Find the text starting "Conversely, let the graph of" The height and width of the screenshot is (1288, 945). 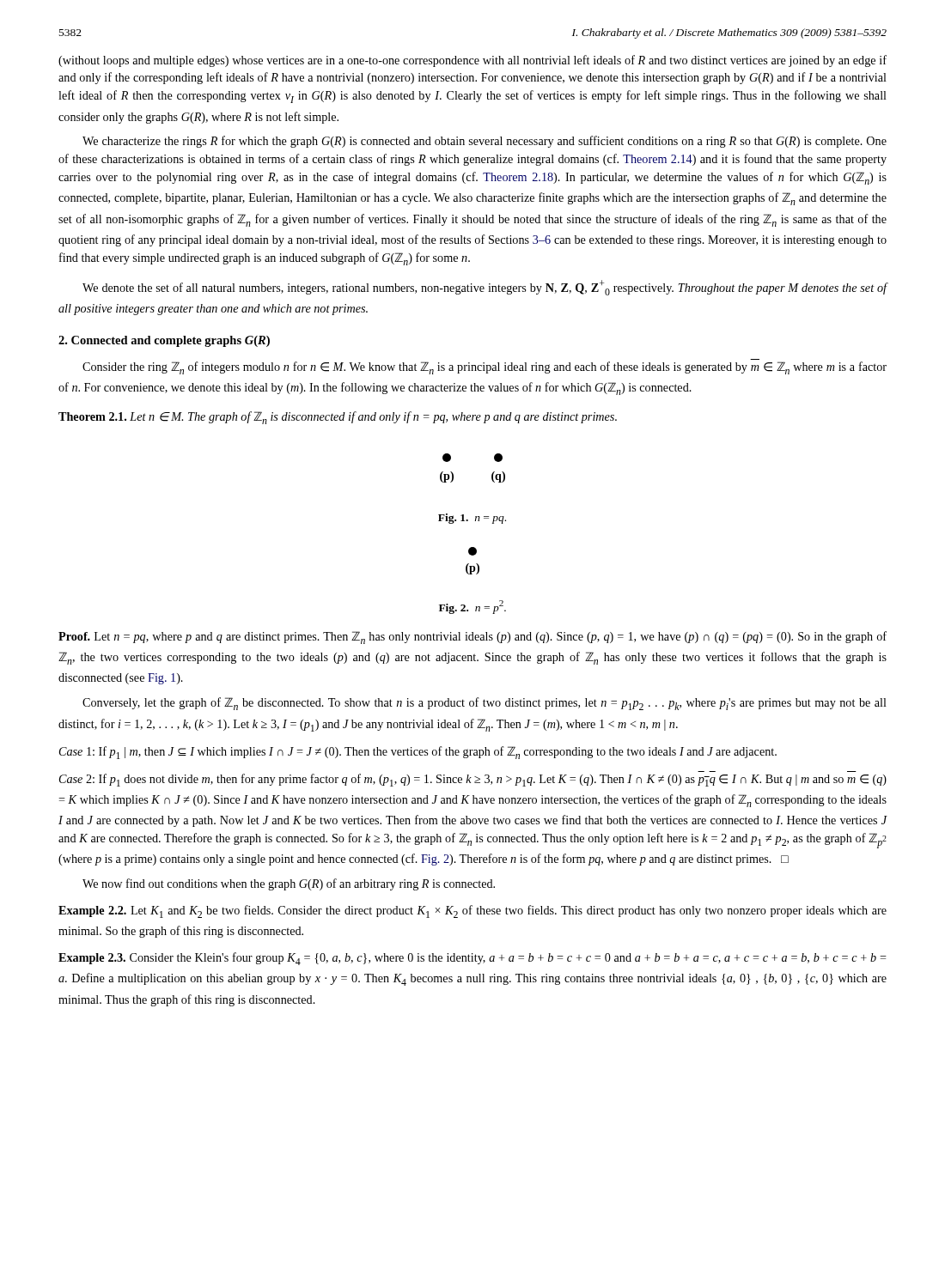[x=472, y=715]
